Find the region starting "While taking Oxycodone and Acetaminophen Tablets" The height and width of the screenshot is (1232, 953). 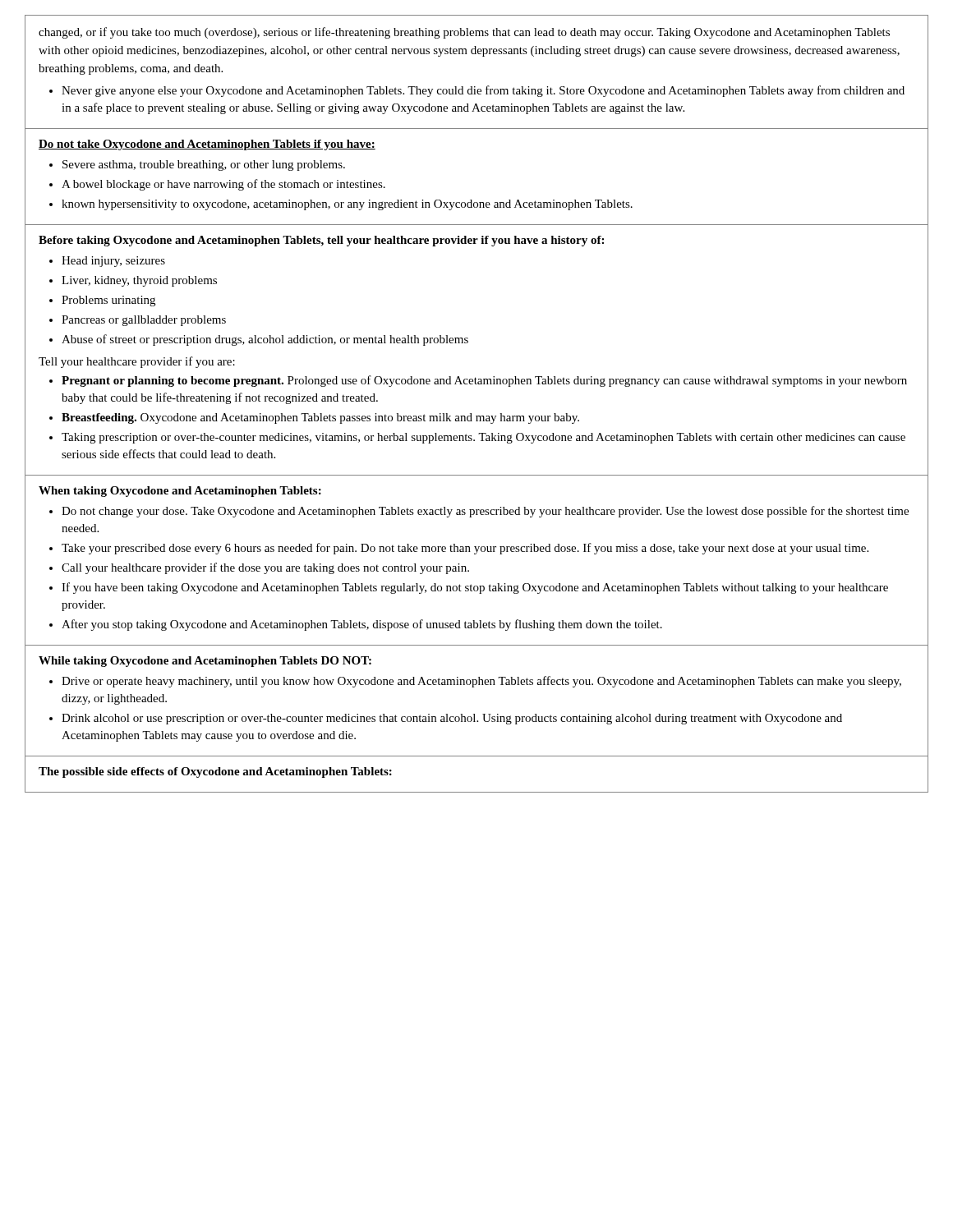205,661
